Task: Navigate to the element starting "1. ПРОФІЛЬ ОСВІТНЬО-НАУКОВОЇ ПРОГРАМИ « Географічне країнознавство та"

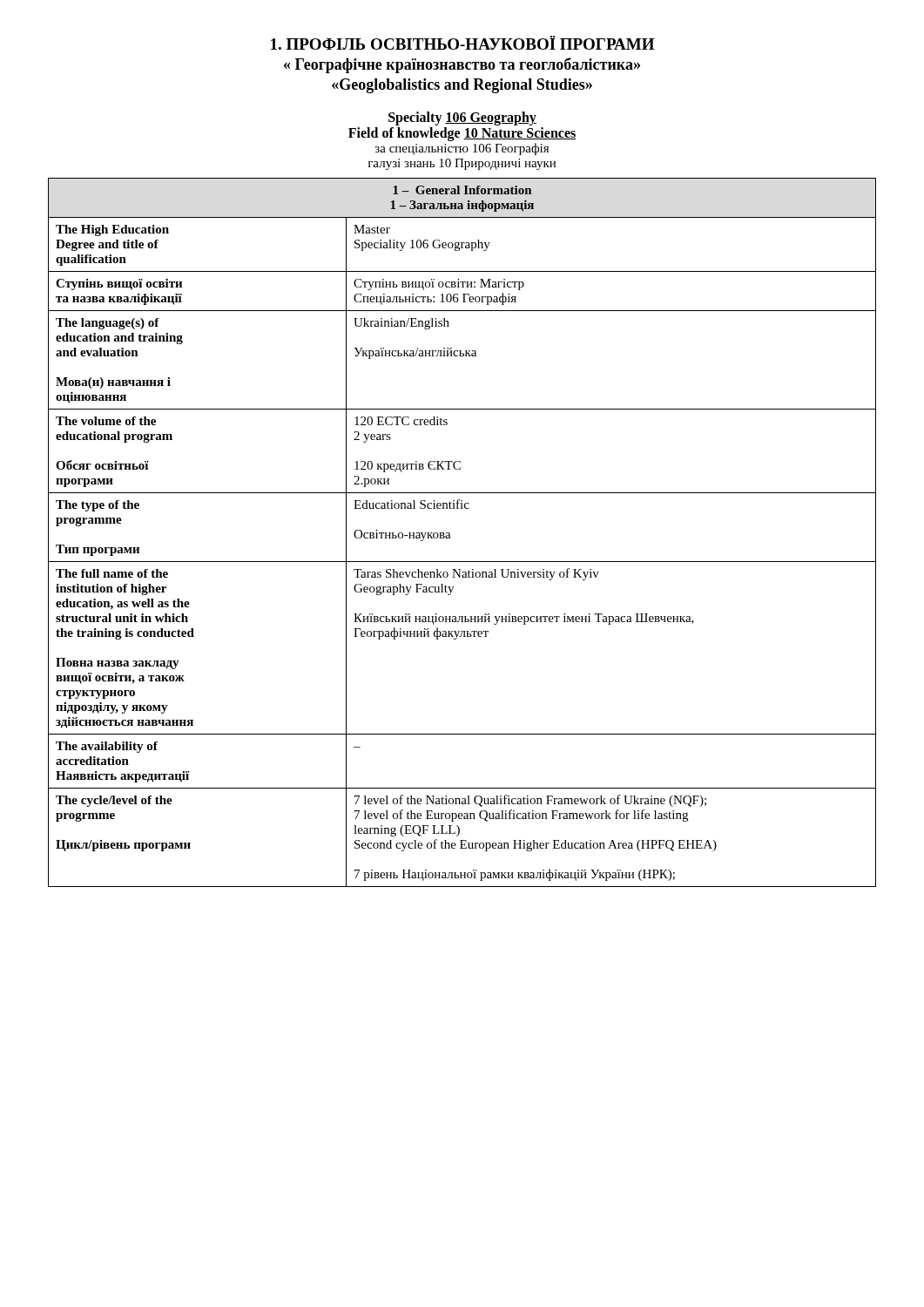Action: pos(462,65)
